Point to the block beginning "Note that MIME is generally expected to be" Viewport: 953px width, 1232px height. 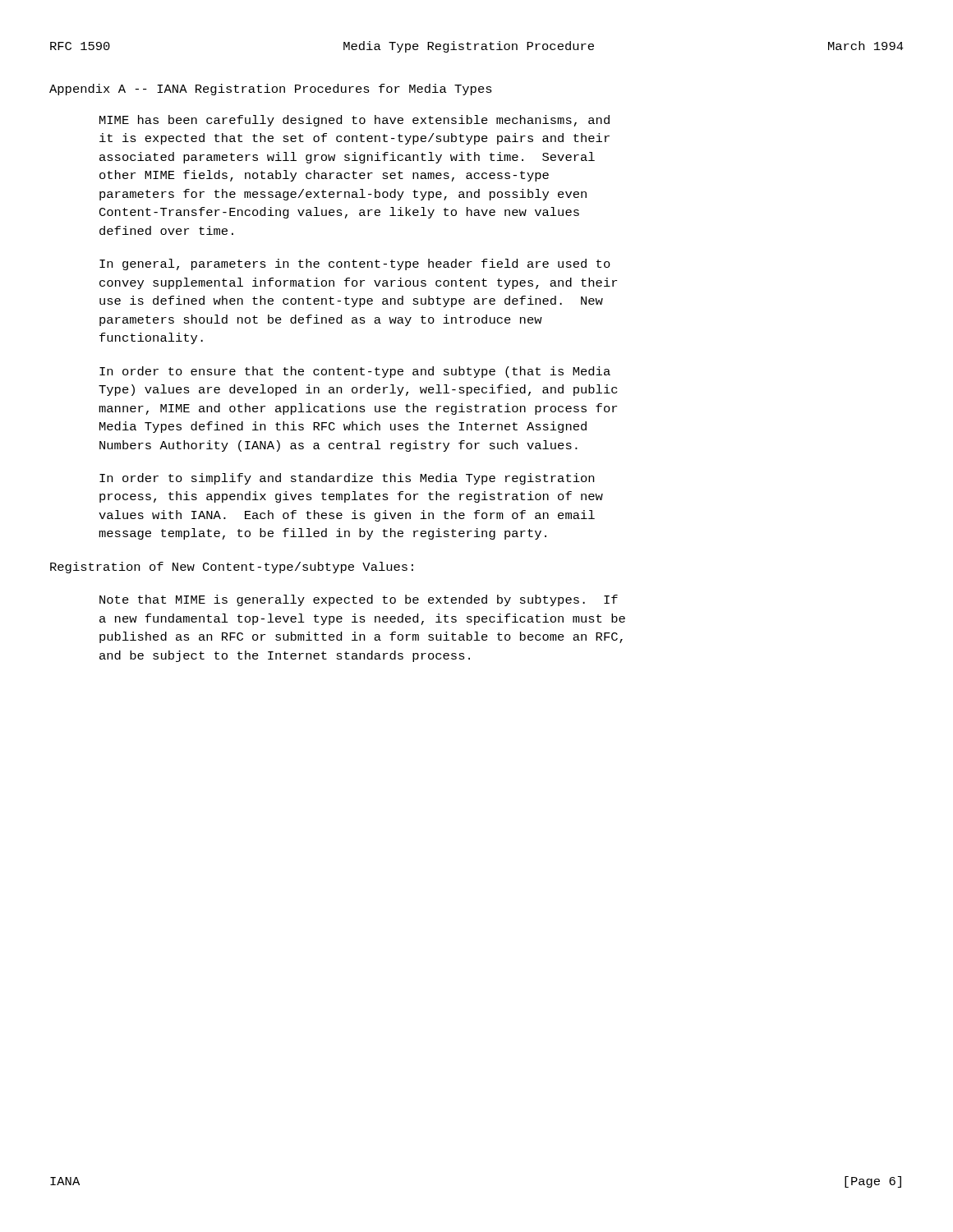click(362, 628)
